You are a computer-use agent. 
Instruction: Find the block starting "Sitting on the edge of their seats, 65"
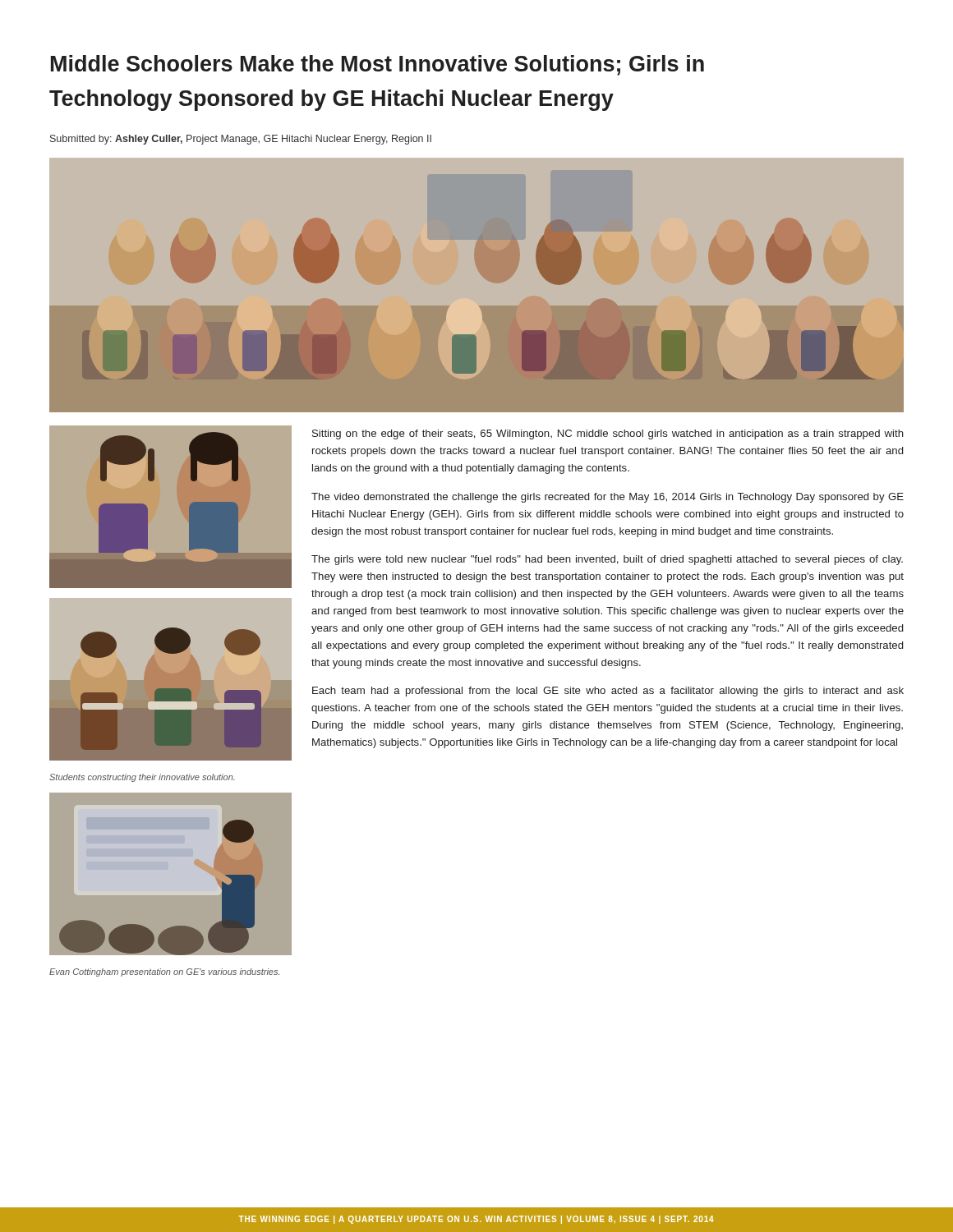pyautogui.click(x=608, y=589)
